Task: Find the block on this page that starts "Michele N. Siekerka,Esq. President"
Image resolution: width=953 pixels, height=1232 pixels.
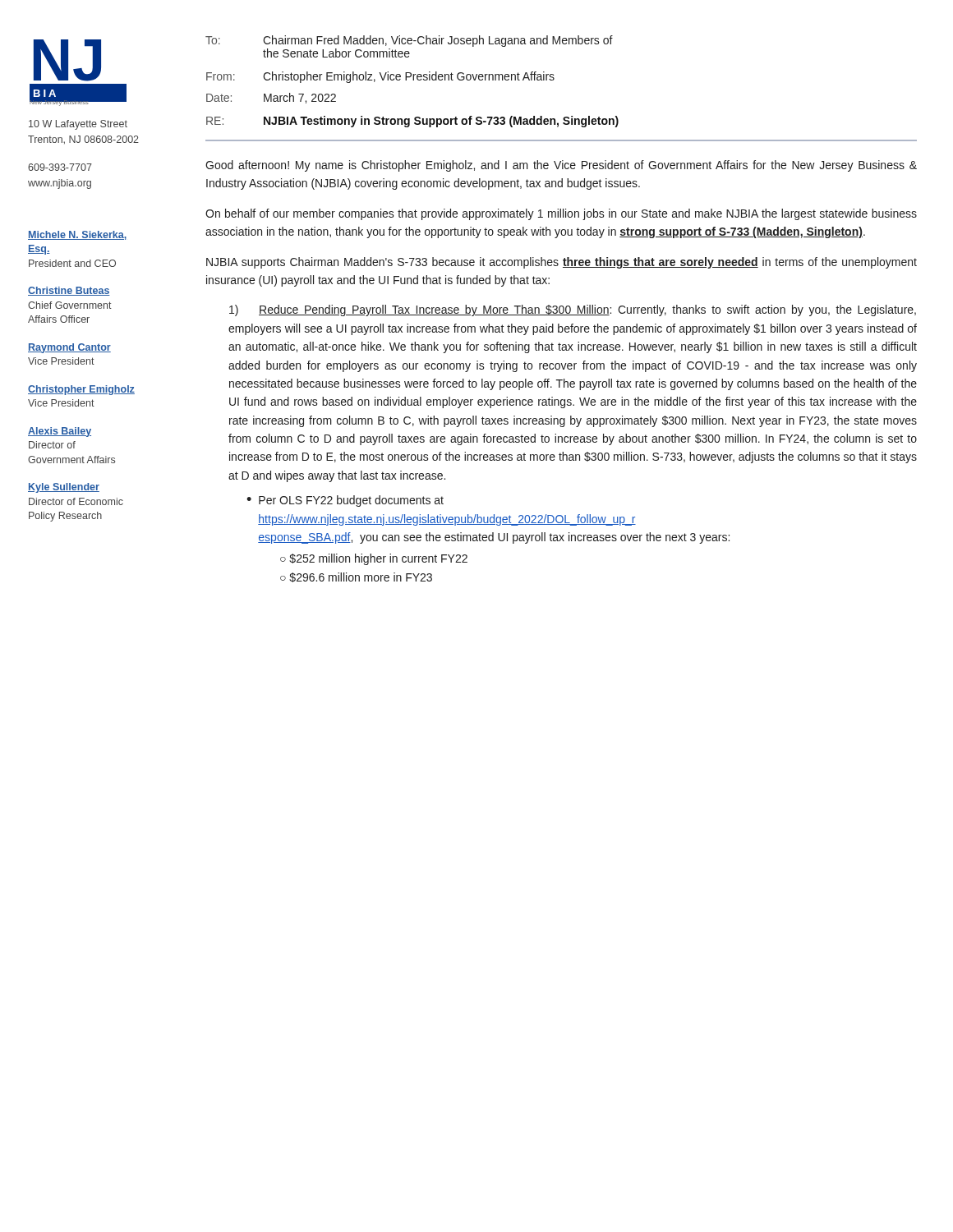Action: [104, 249]
